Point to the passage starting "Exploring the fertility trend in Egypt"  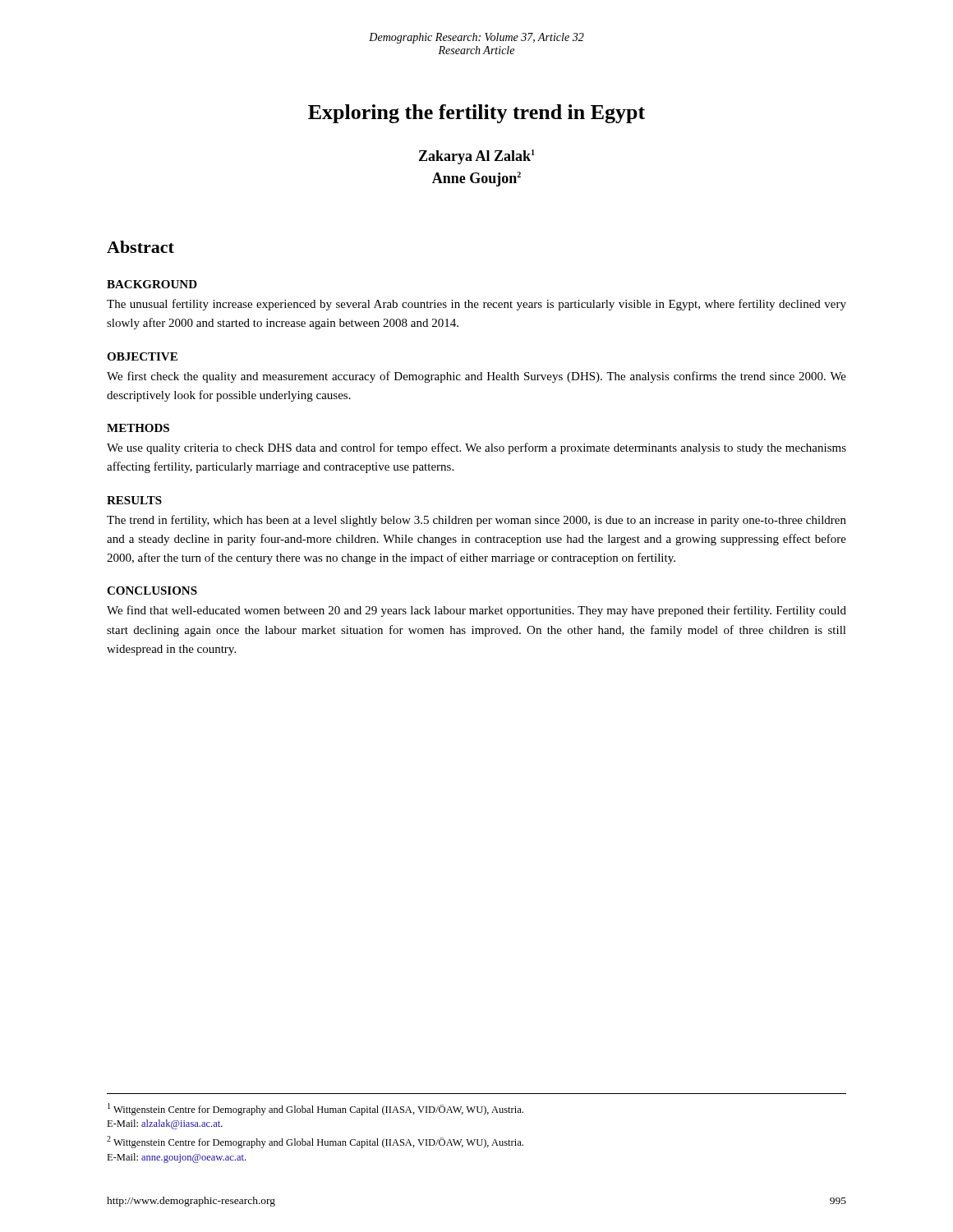[x=476, y=112]
